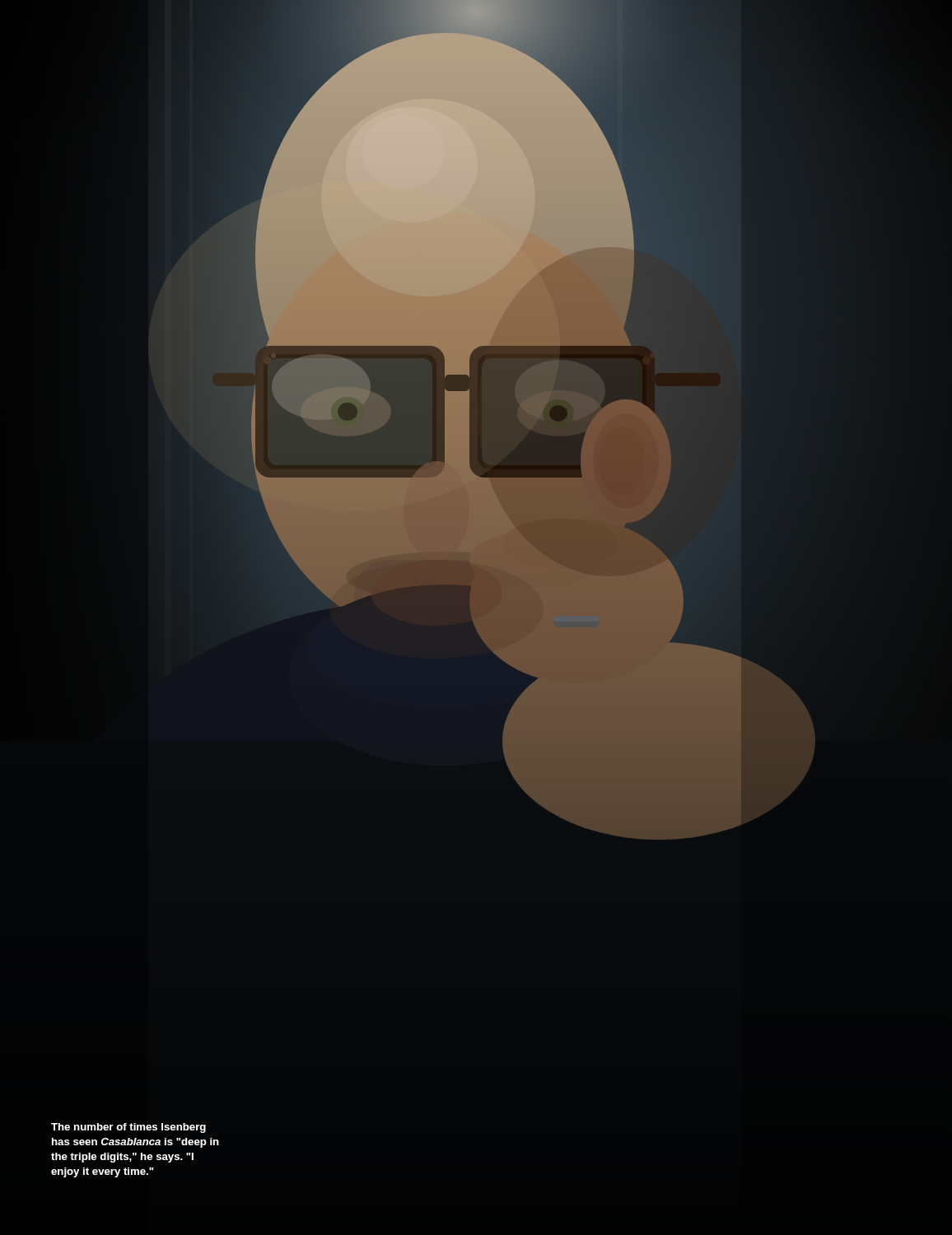Select the block starting "The number of times Isenberg has"
952x1235 pixels.
[138, 1149]
